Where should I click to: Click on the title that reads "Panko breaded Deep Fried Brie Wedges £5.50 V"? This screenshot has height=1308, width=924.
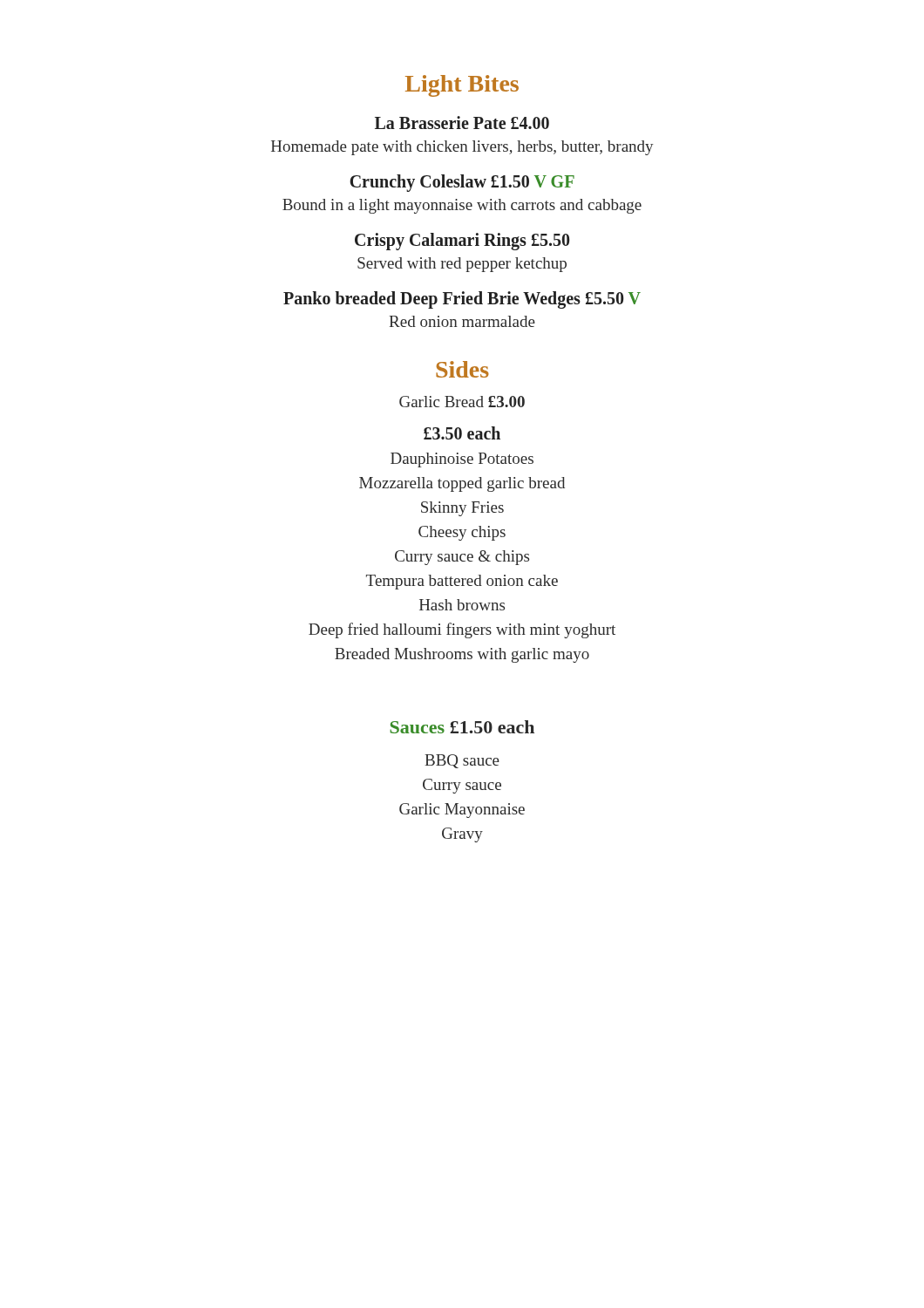click(x=462, y=298)
